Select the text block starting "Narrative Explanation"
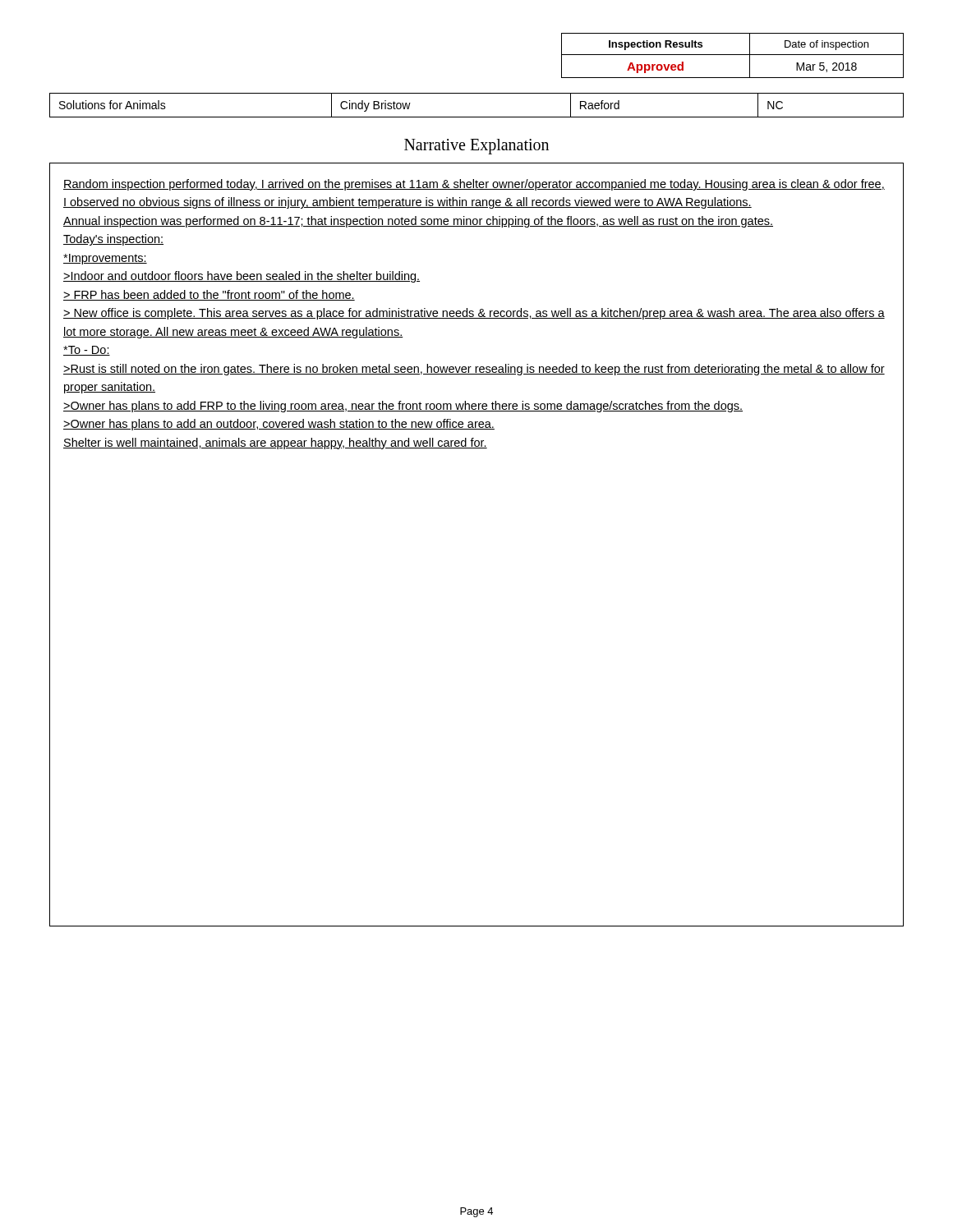 coord(476,145)
